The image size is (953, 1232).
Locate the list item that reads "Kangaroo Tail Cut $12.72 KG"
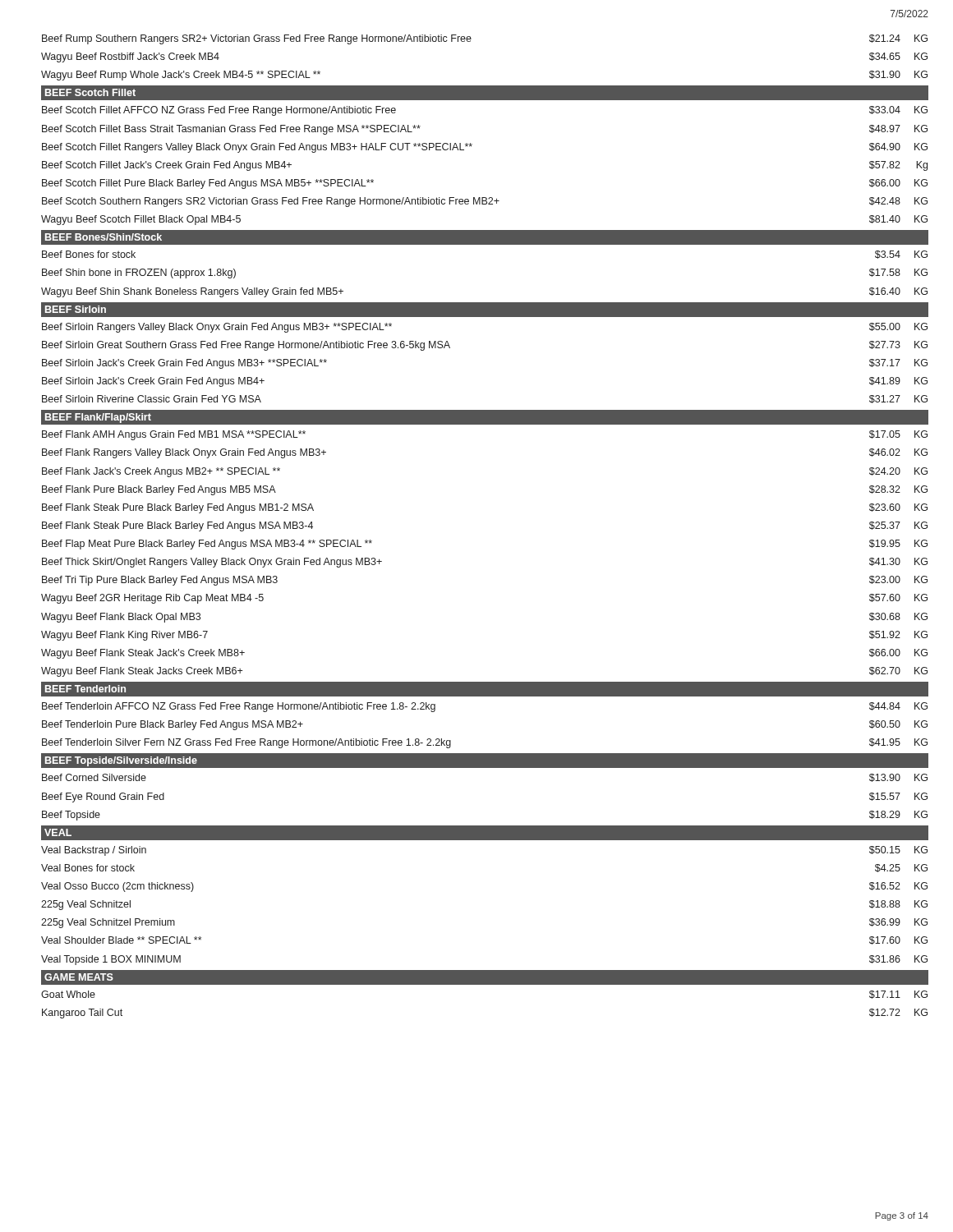pyautogui.click(x=84, y=1013)
